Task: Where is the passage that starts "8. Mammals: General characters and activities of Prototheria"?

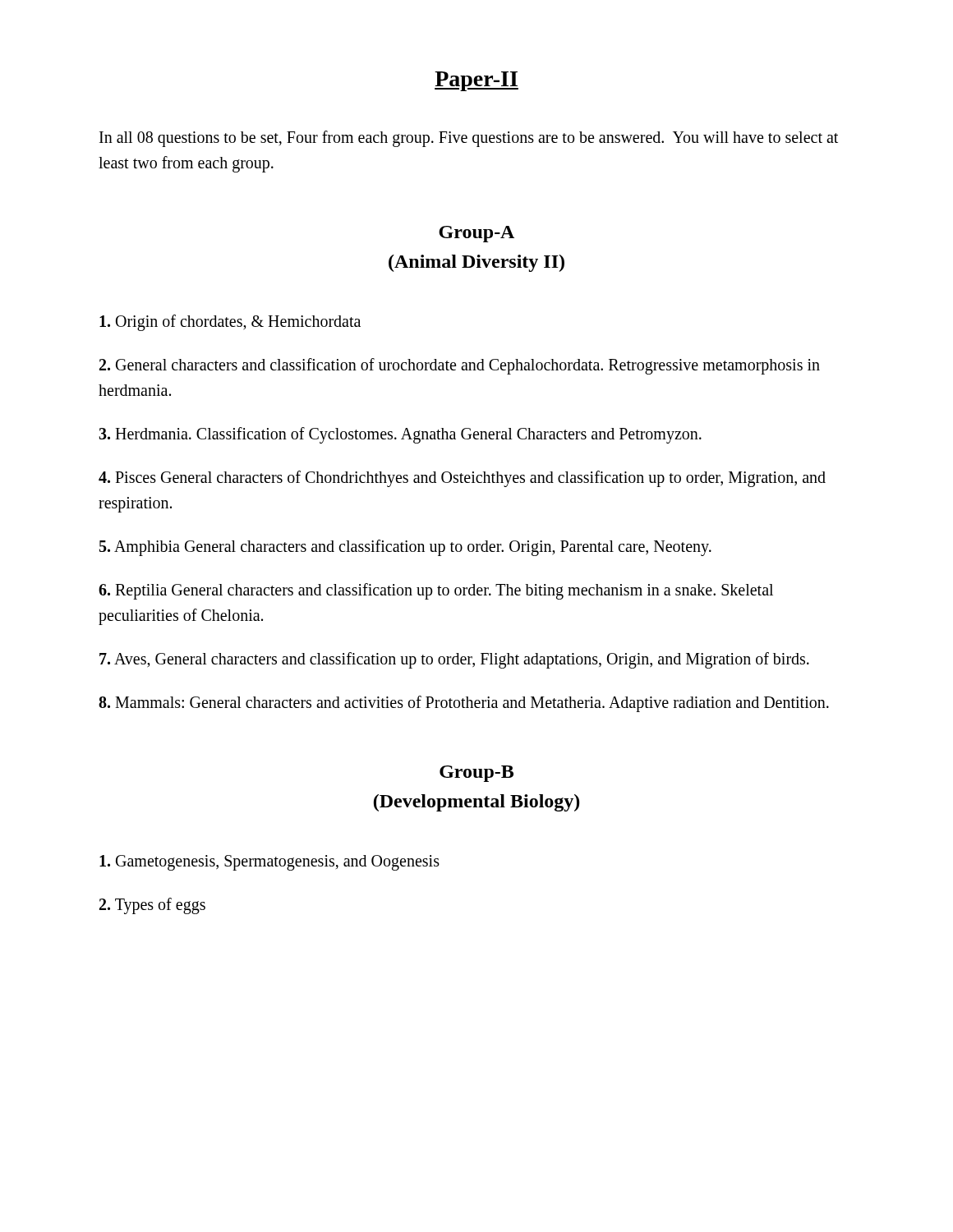Action: (464, 702)
